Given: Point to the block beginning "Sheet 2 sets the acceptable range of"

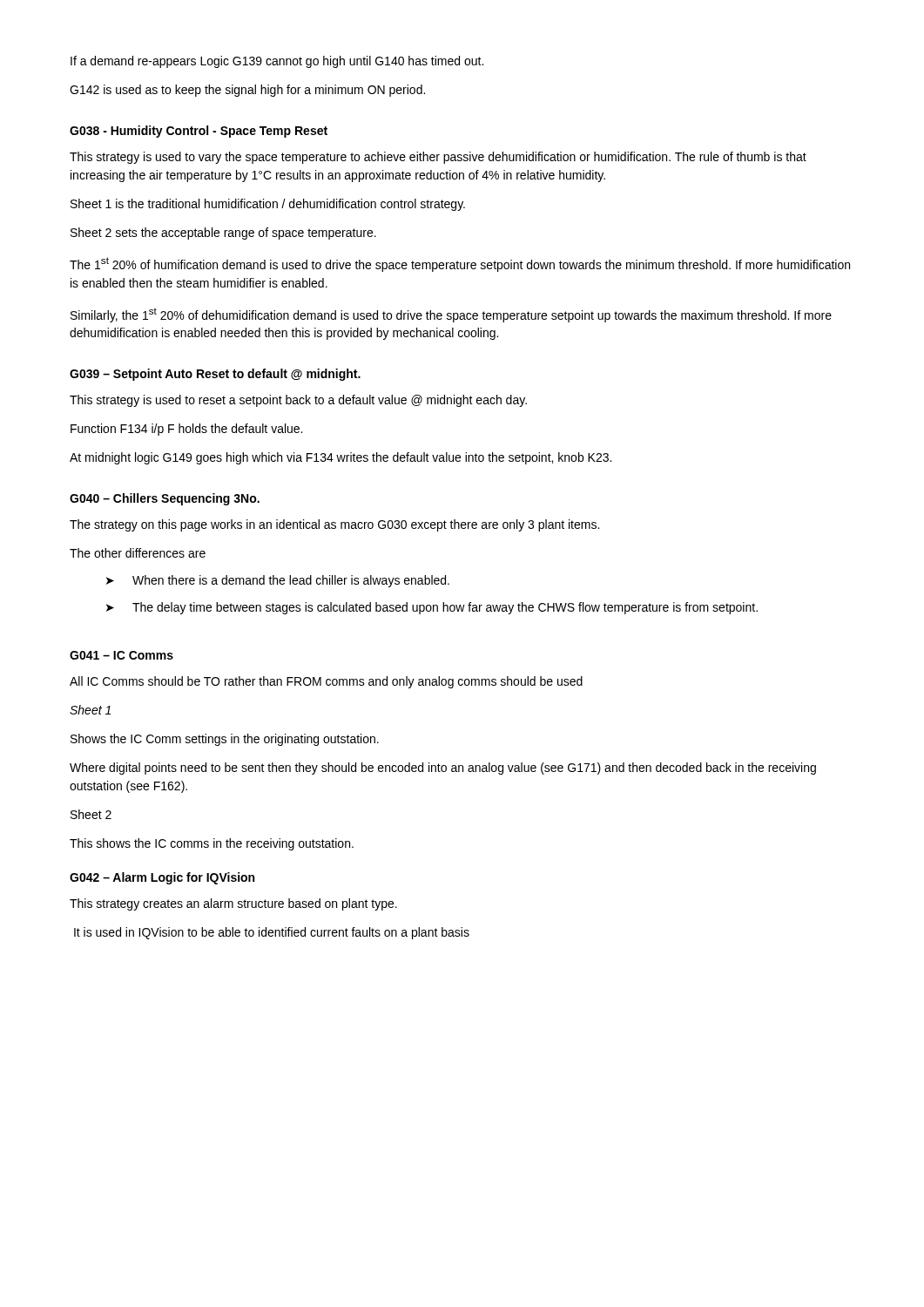Looking at the screenshot, I should 223,233.
